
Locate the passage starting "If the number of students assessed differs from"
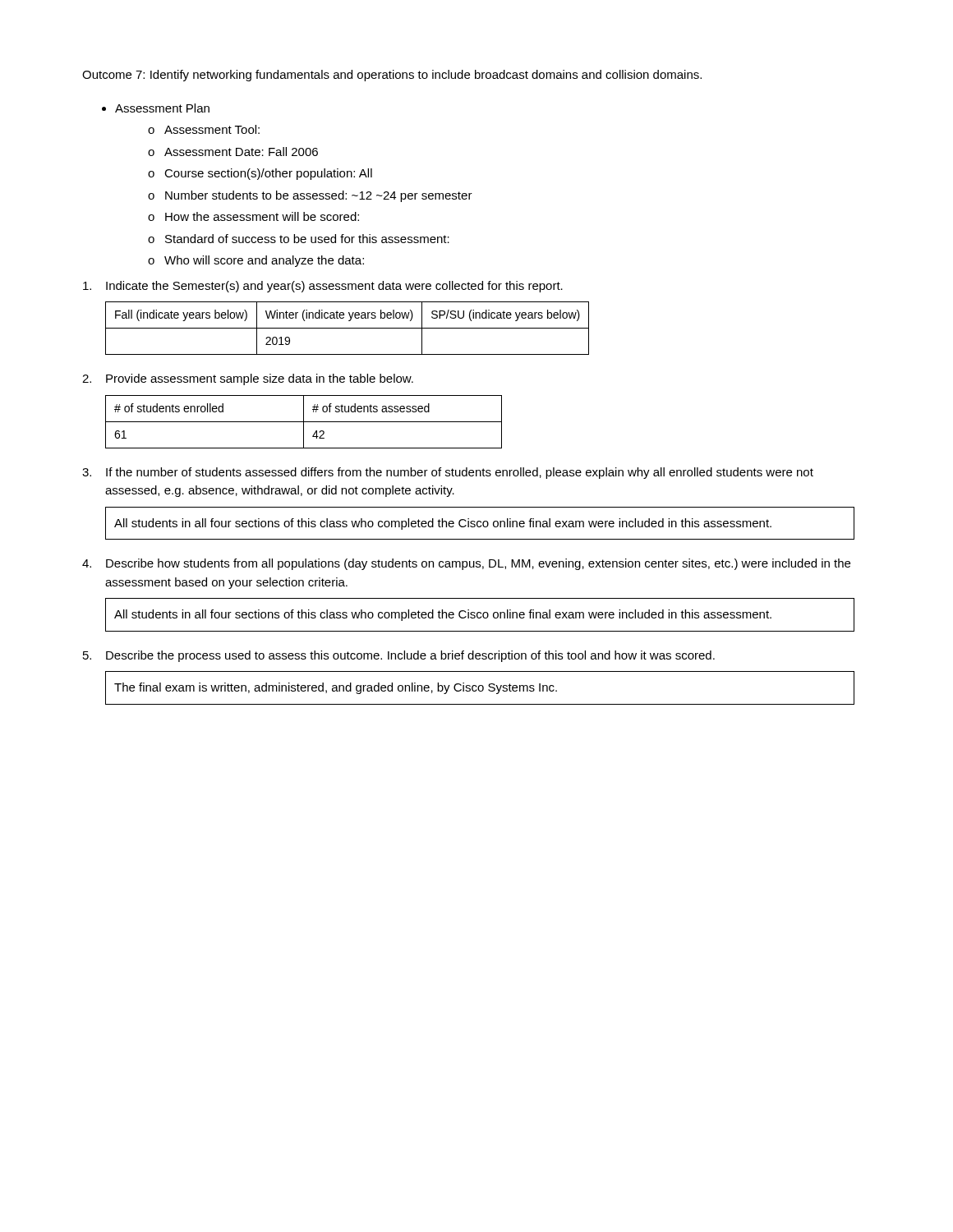point(459,481)
